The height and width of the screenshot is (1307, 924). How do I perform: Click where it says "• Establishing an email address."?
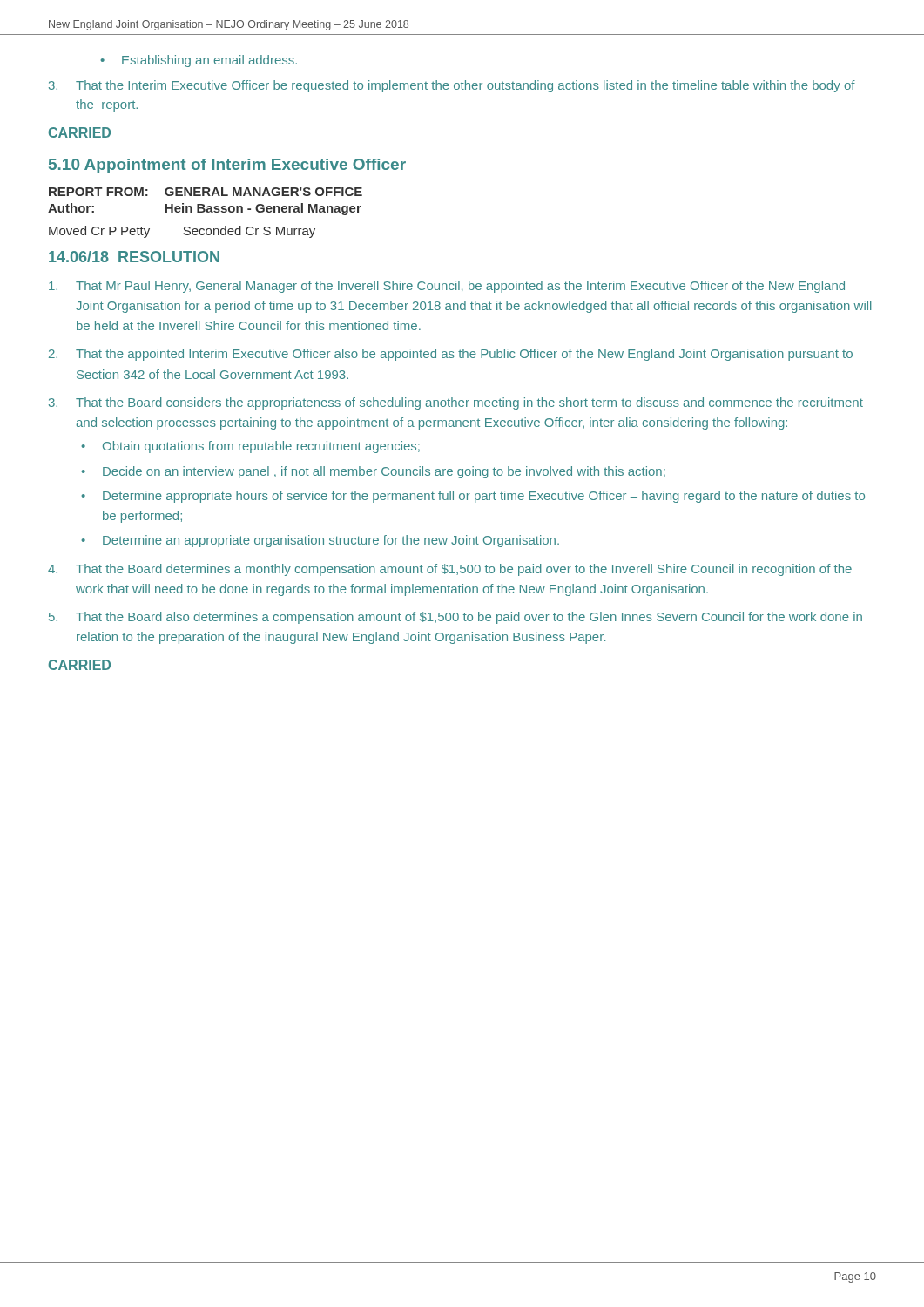click(x=199, y=60)
